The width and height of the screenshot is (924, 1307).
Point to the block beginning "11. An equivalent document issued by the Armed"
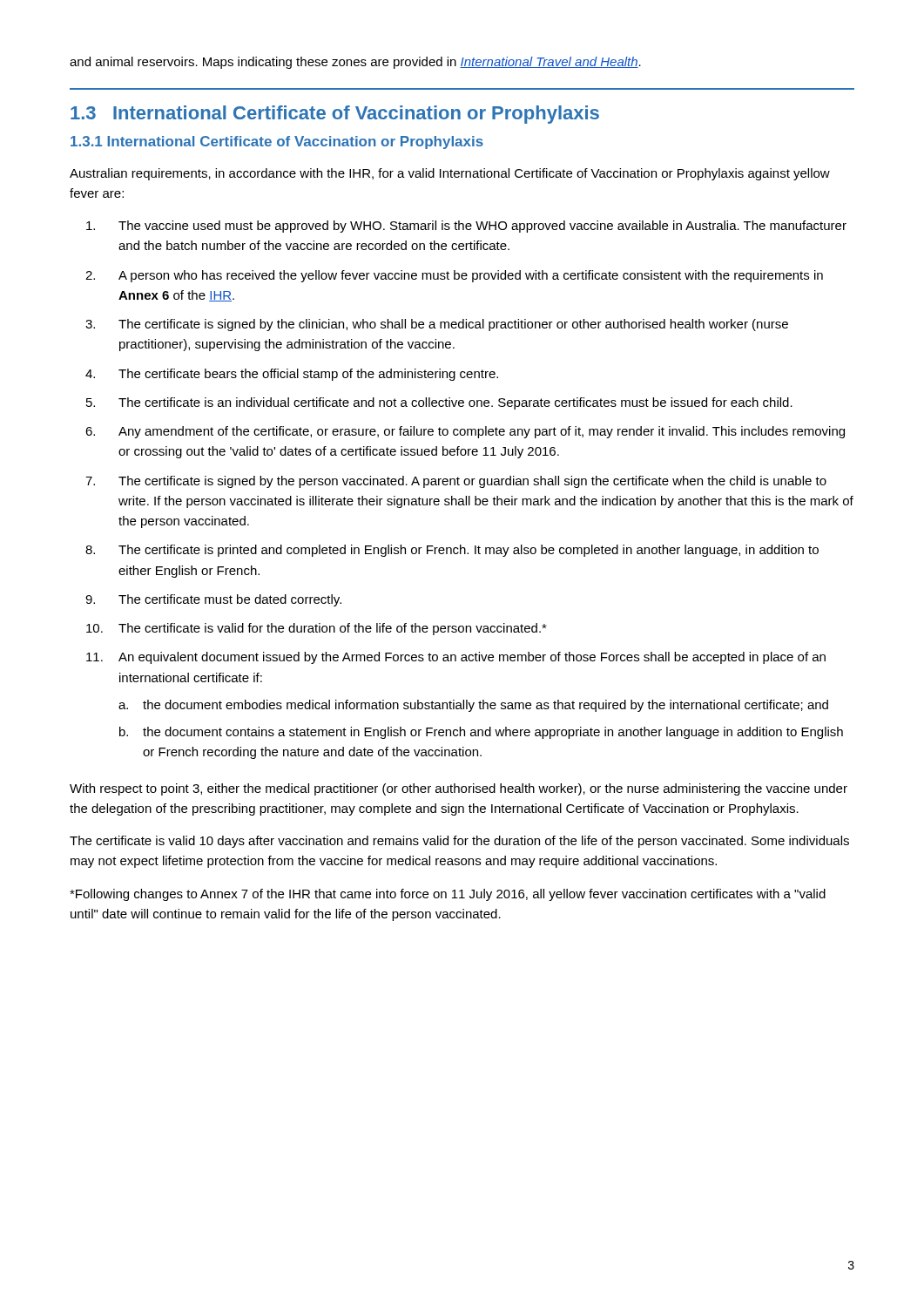(x=462, y=708)
